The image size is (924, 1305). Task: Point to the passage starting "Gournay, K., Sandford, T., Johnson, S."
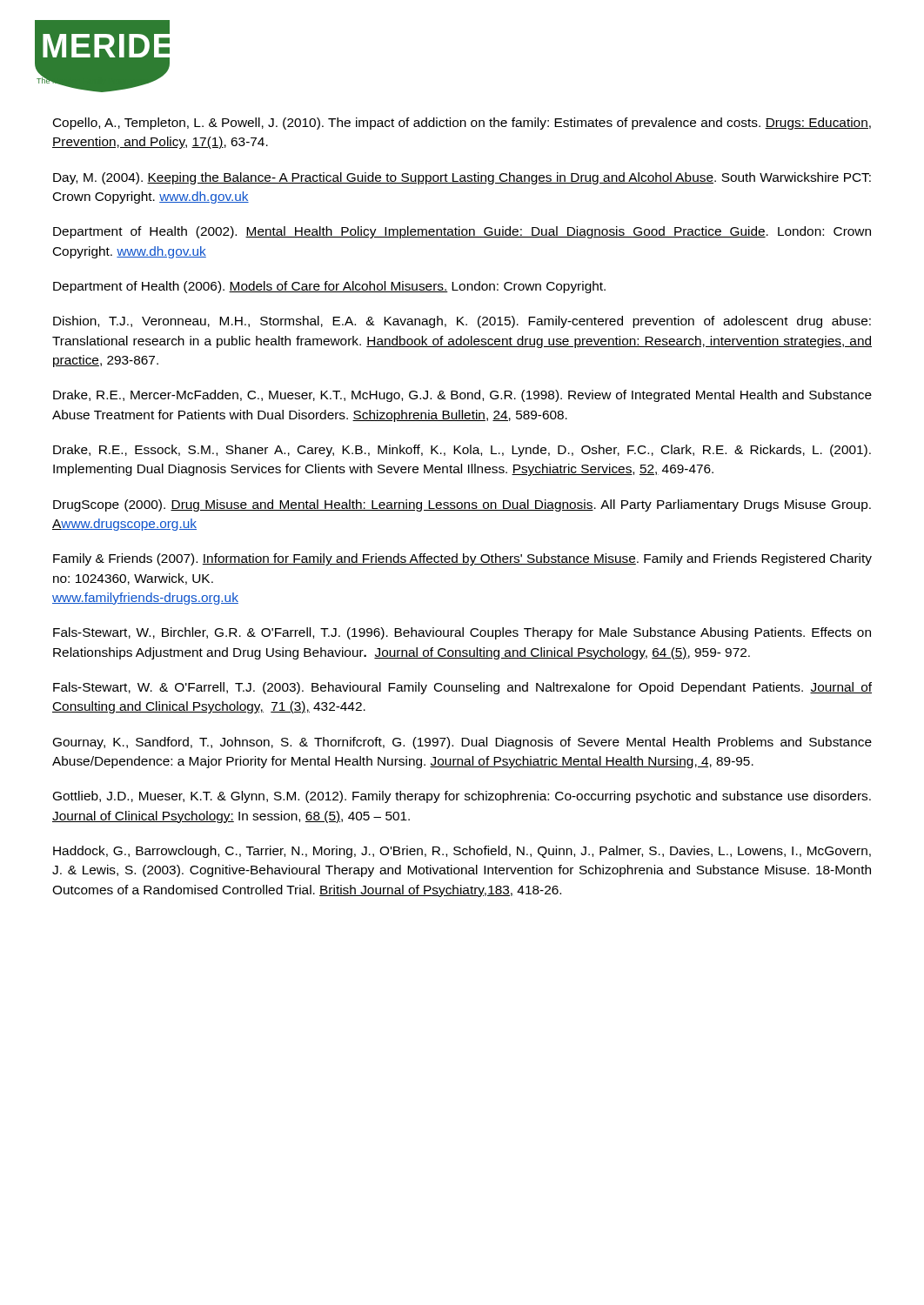click(462, 751)
